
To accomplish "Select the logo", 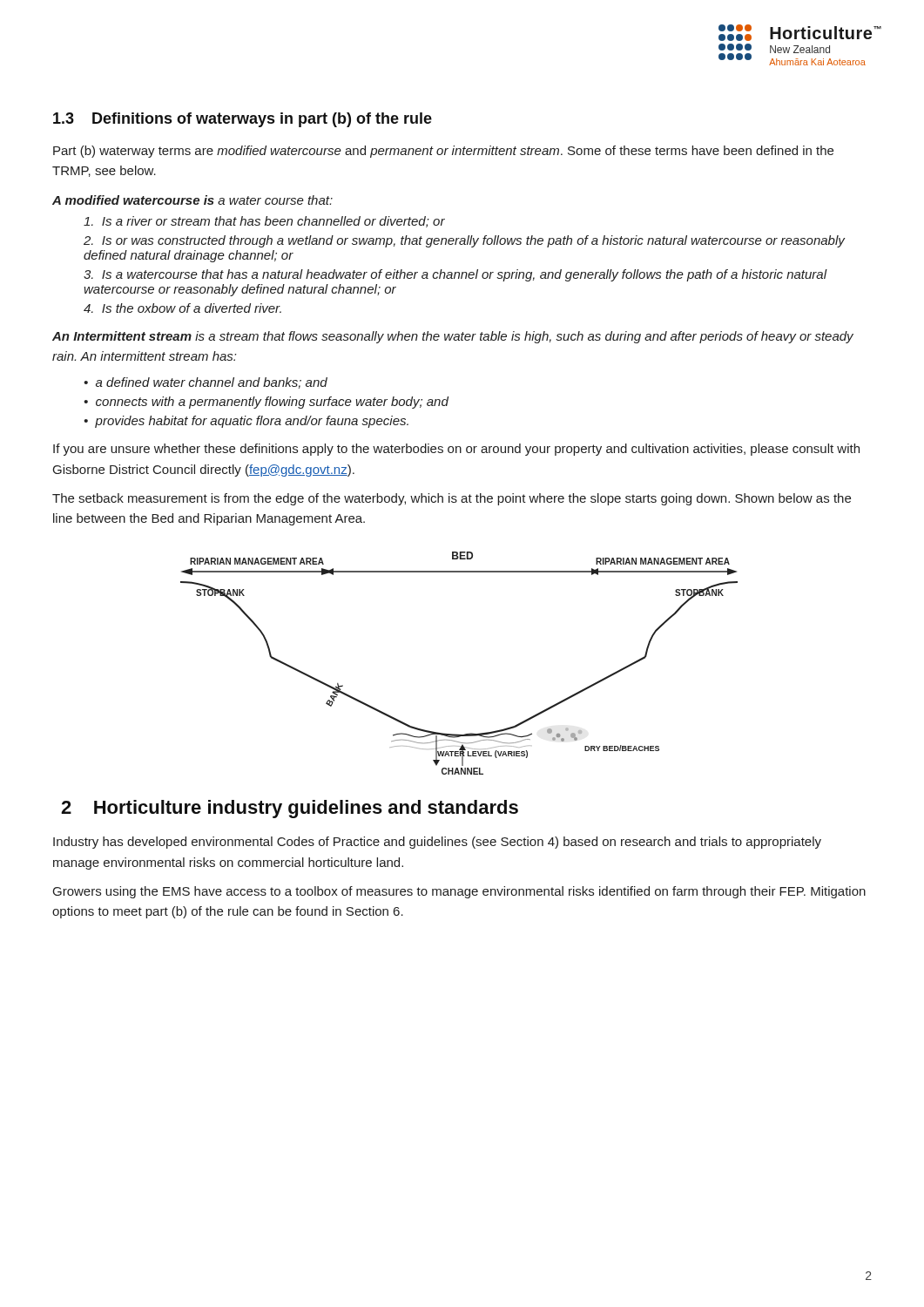I will pos(798,45).
